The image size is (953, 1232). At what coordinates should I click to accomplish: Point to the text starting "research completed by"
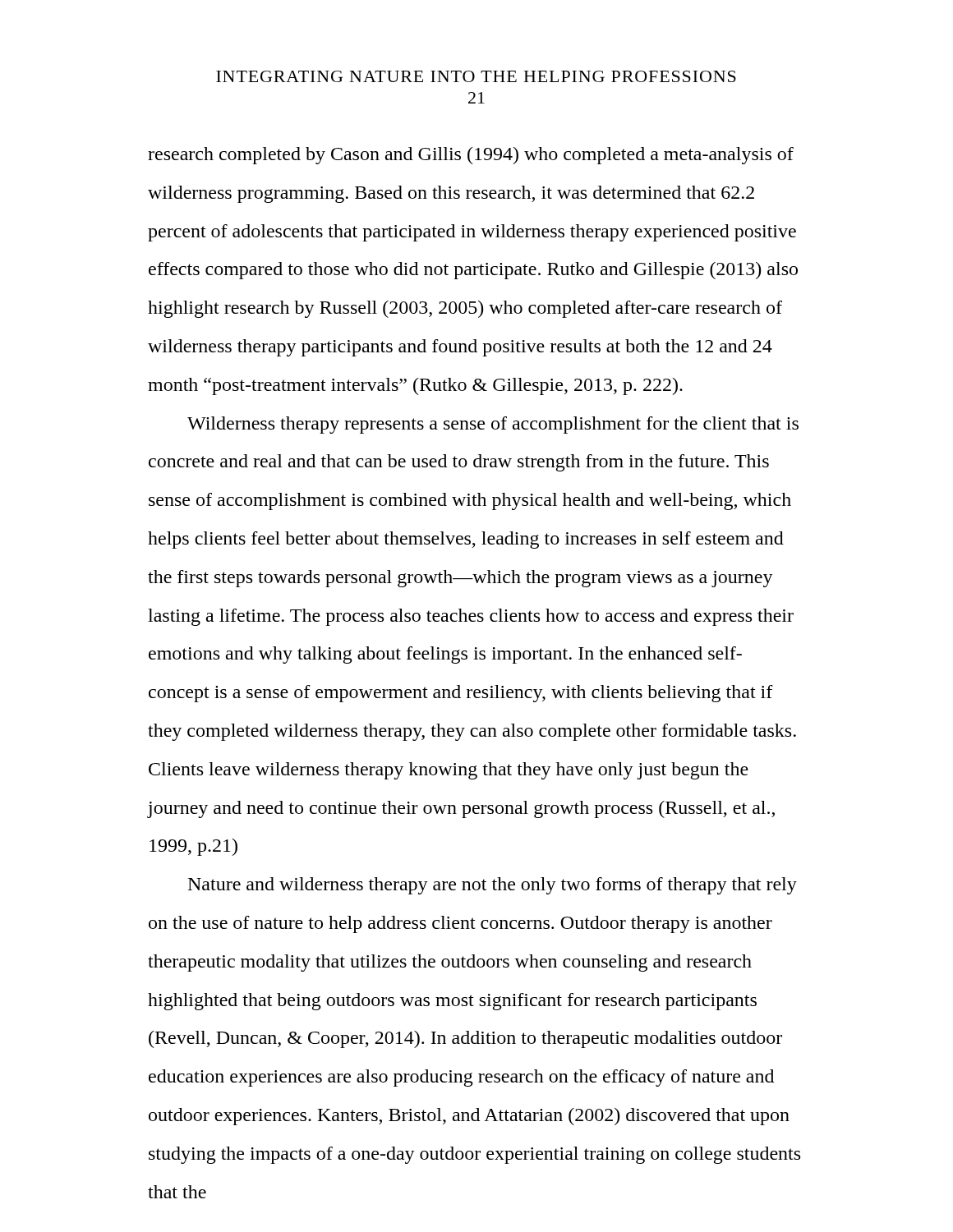476,269
